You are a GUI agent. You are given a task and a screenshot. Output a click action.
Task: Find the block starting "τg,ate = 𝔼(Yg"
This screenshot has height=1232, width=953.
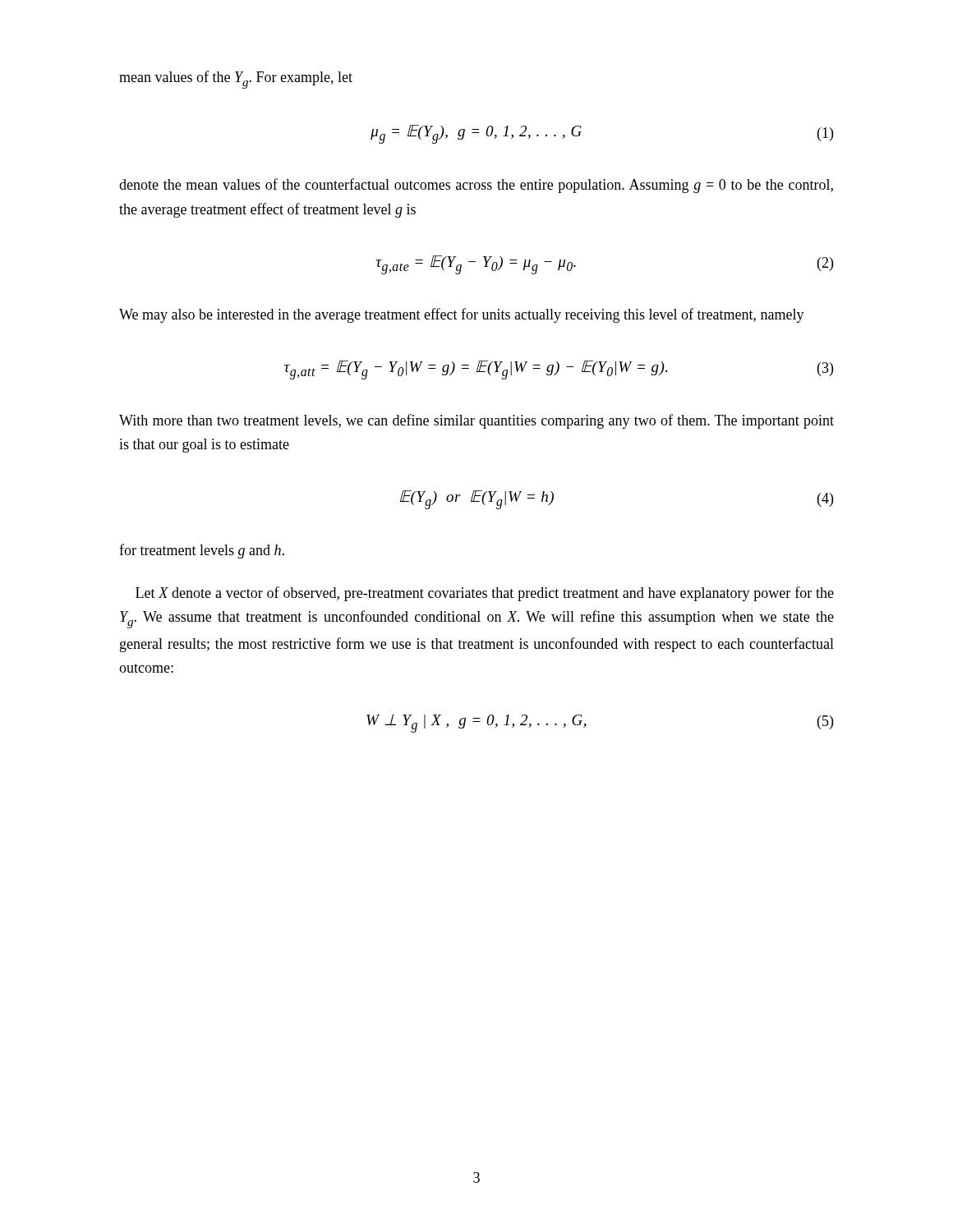point(476,263)
